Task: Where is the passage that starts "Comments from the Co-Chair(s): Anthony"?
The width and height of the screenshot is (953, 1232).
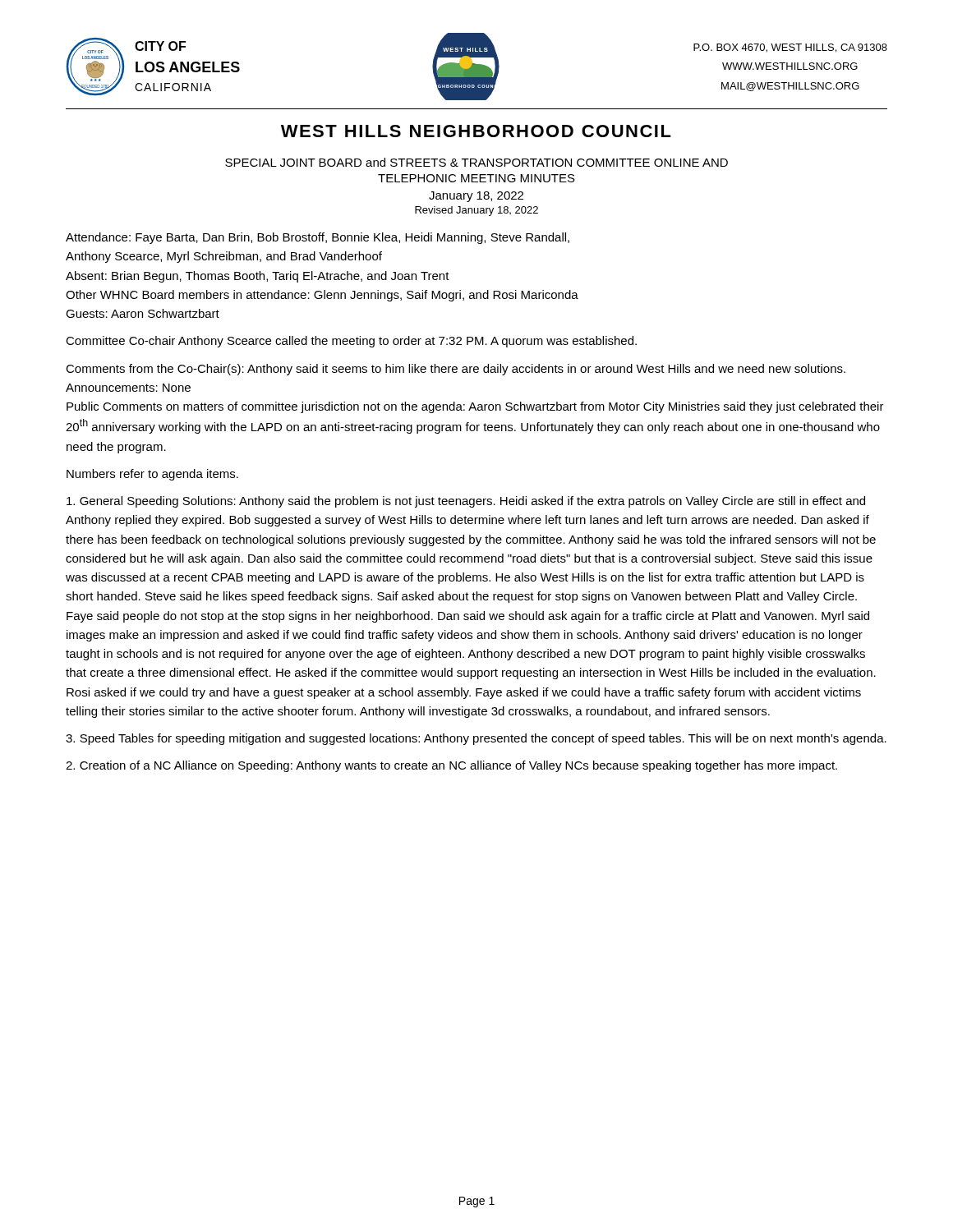Action: tap(475, 407)
